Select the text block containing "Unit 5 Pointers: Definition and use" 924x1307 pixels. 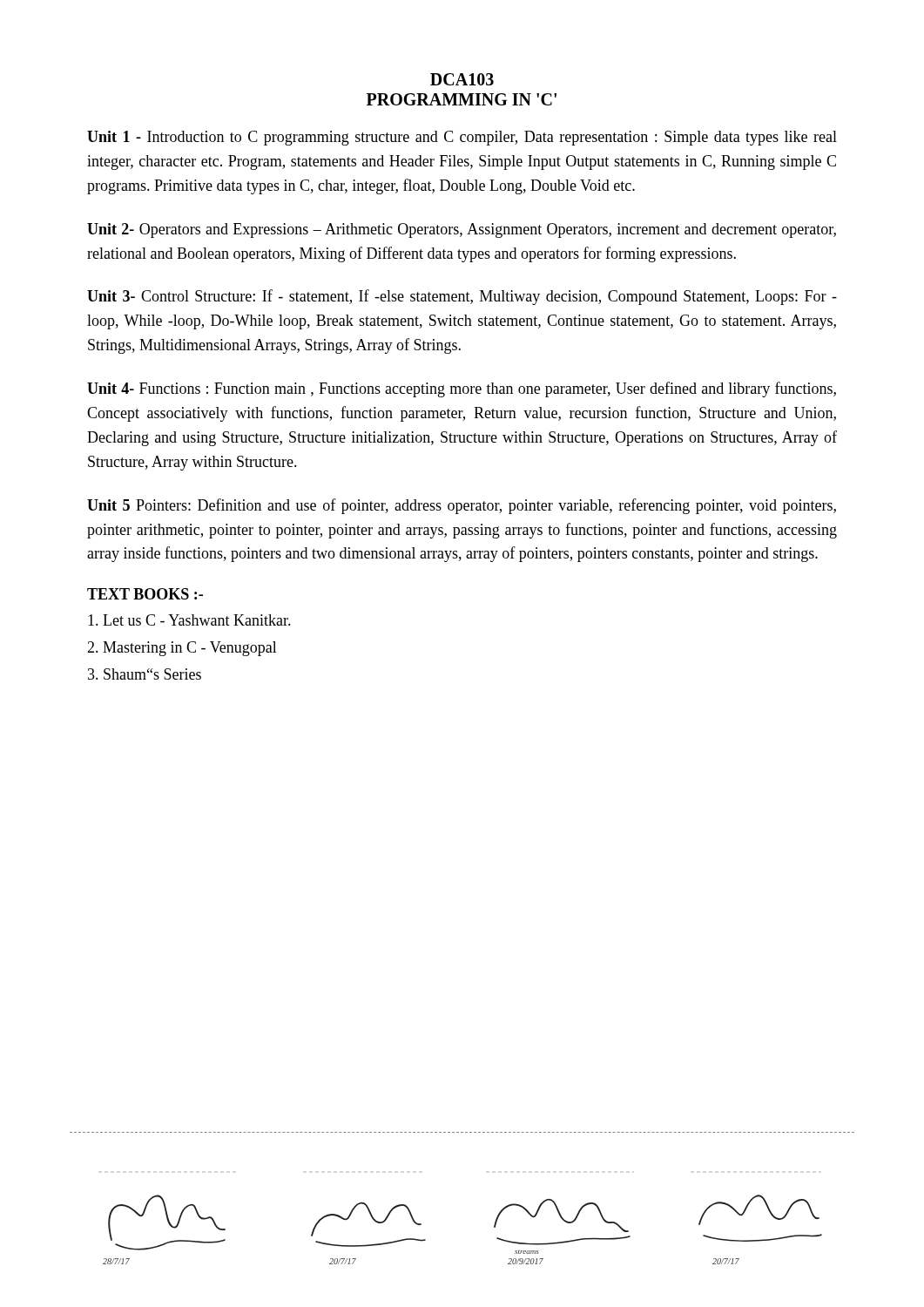click(462, 529)
